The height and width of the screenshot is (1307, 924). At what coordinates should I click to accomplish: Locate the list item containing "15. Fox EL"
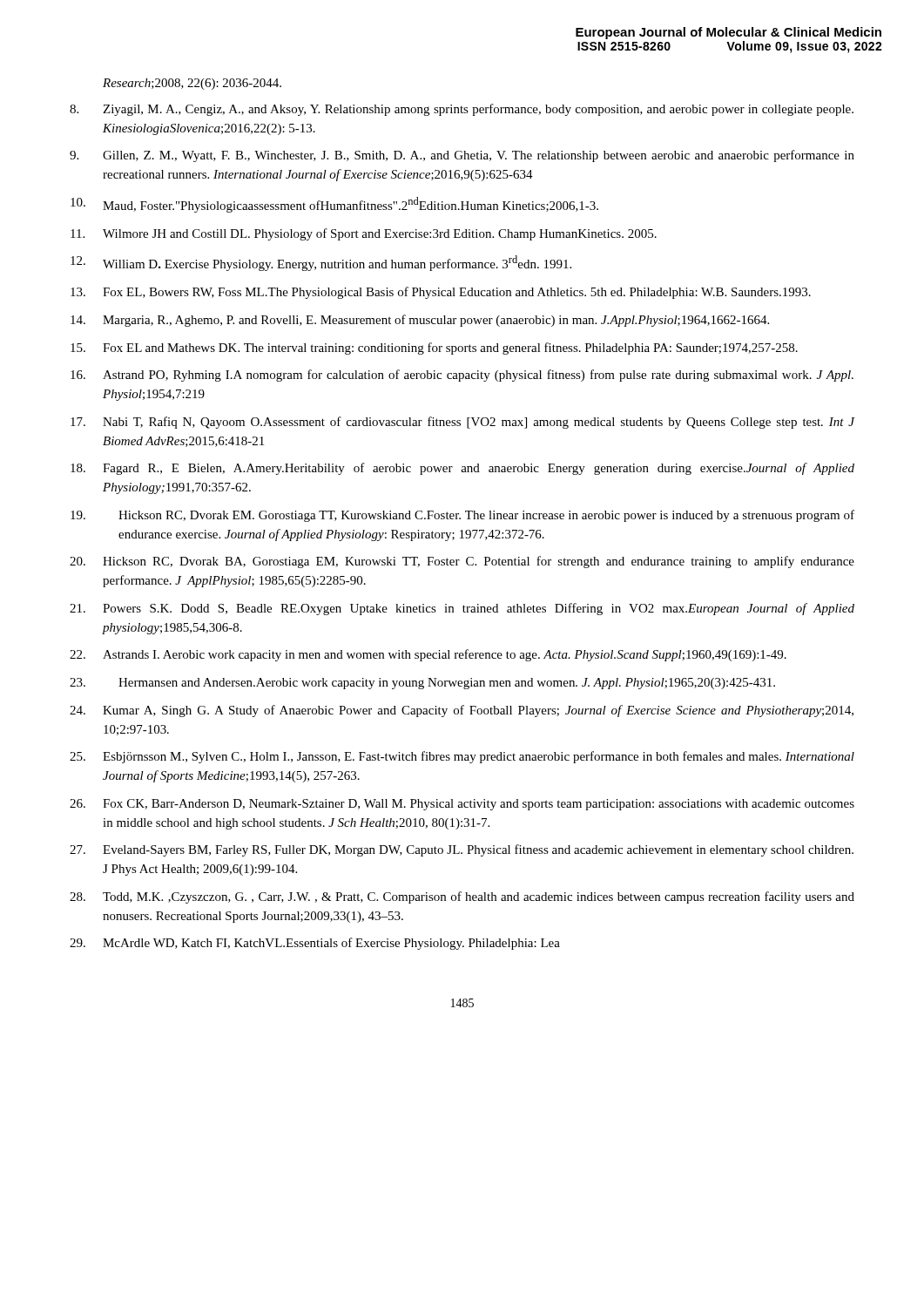tap(462, 348)
